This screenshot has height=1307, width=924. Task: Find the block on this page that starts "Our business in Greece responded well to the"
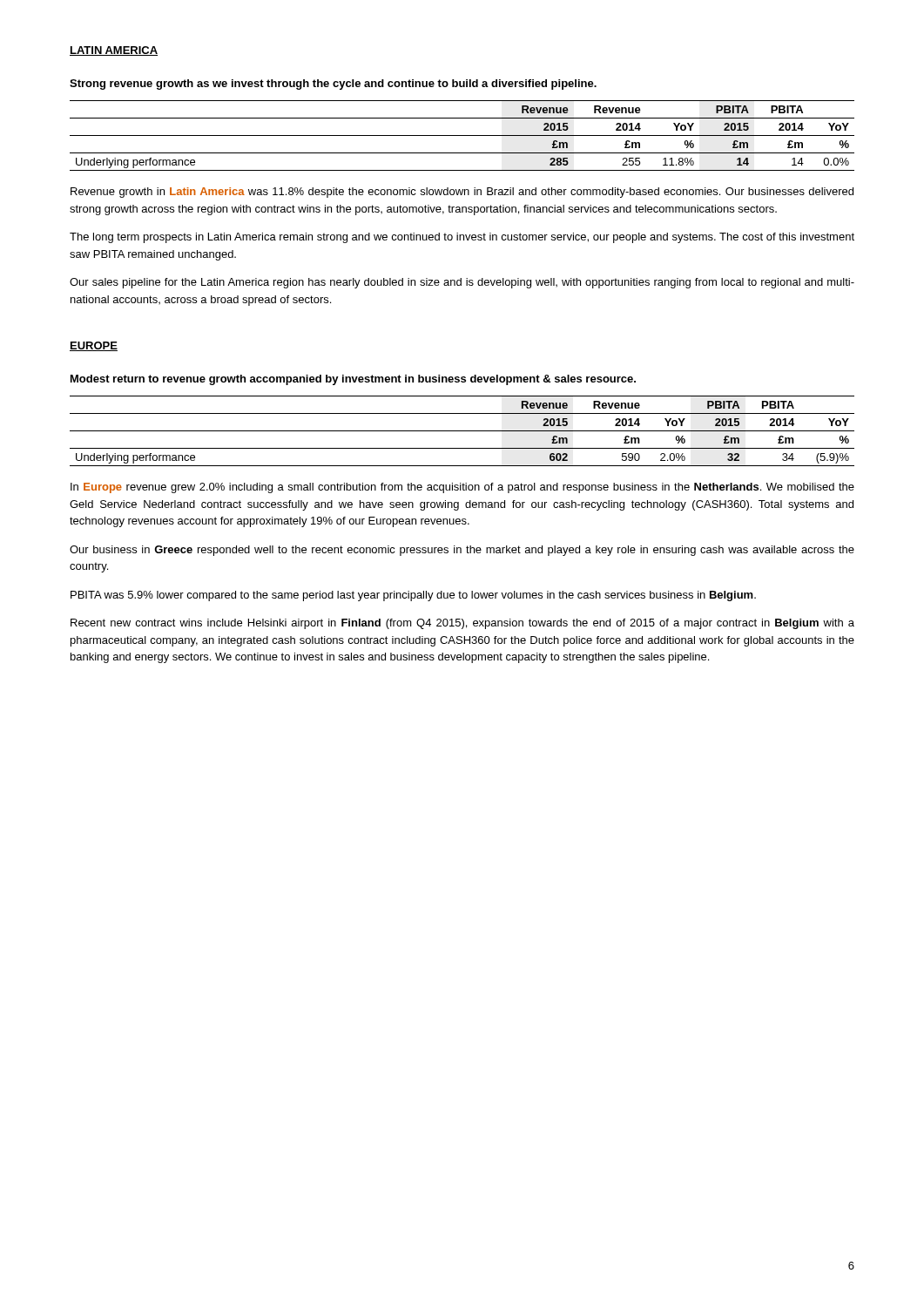pos(462,558)
